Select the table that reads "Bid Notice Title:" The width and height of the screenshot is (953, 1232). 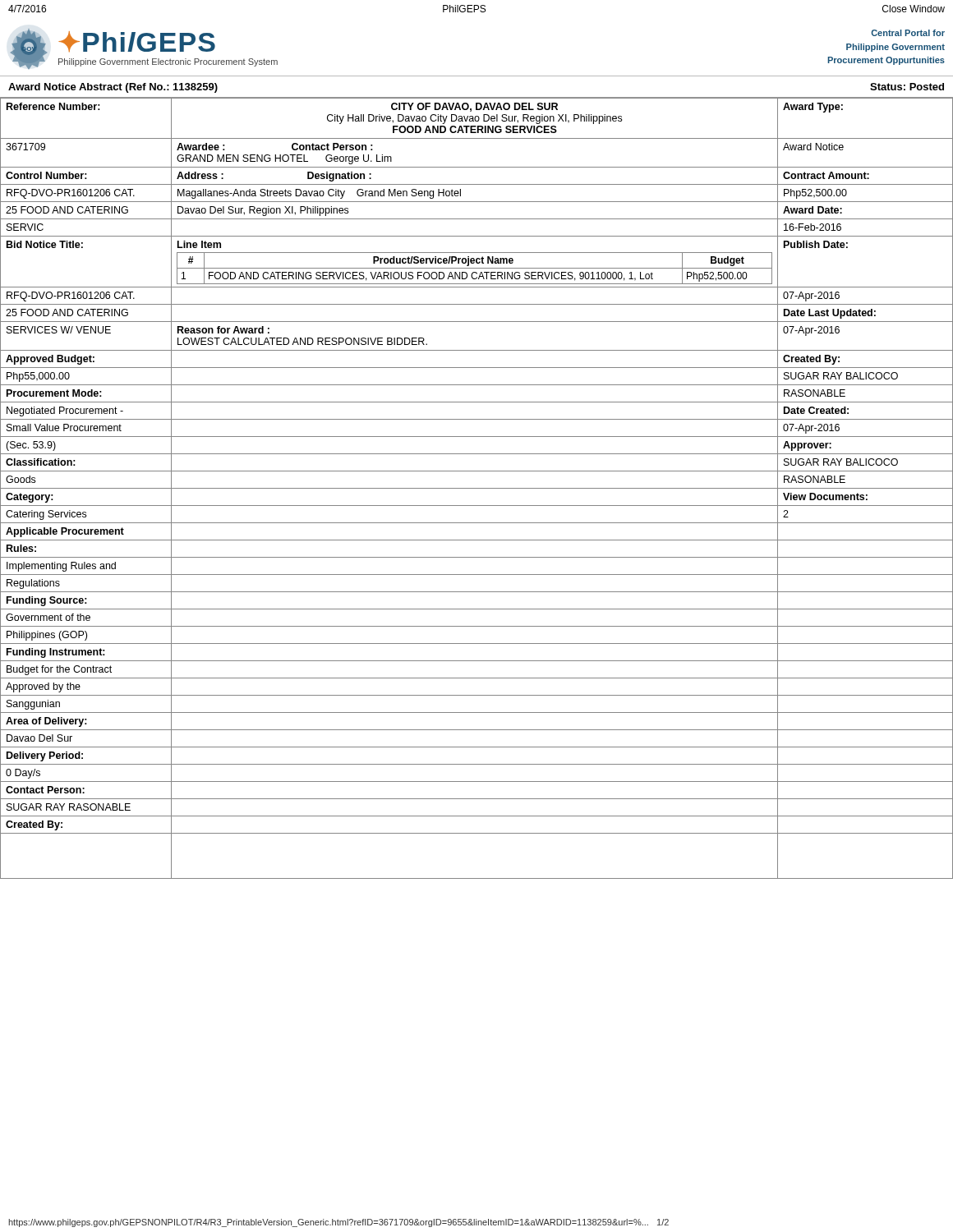pos(476,488)
